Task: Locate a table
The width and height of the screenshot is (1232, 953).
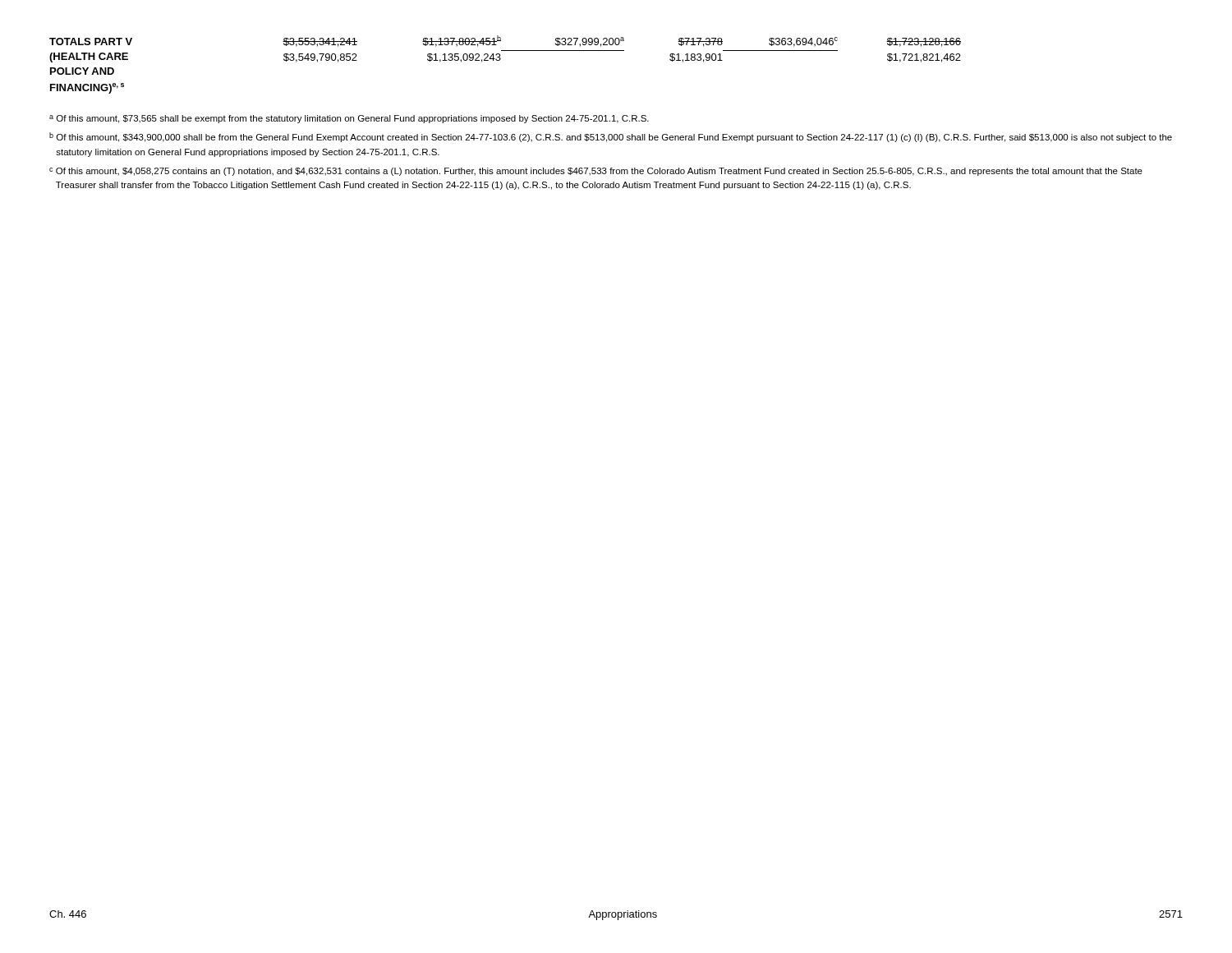Action: pos(587,50)
